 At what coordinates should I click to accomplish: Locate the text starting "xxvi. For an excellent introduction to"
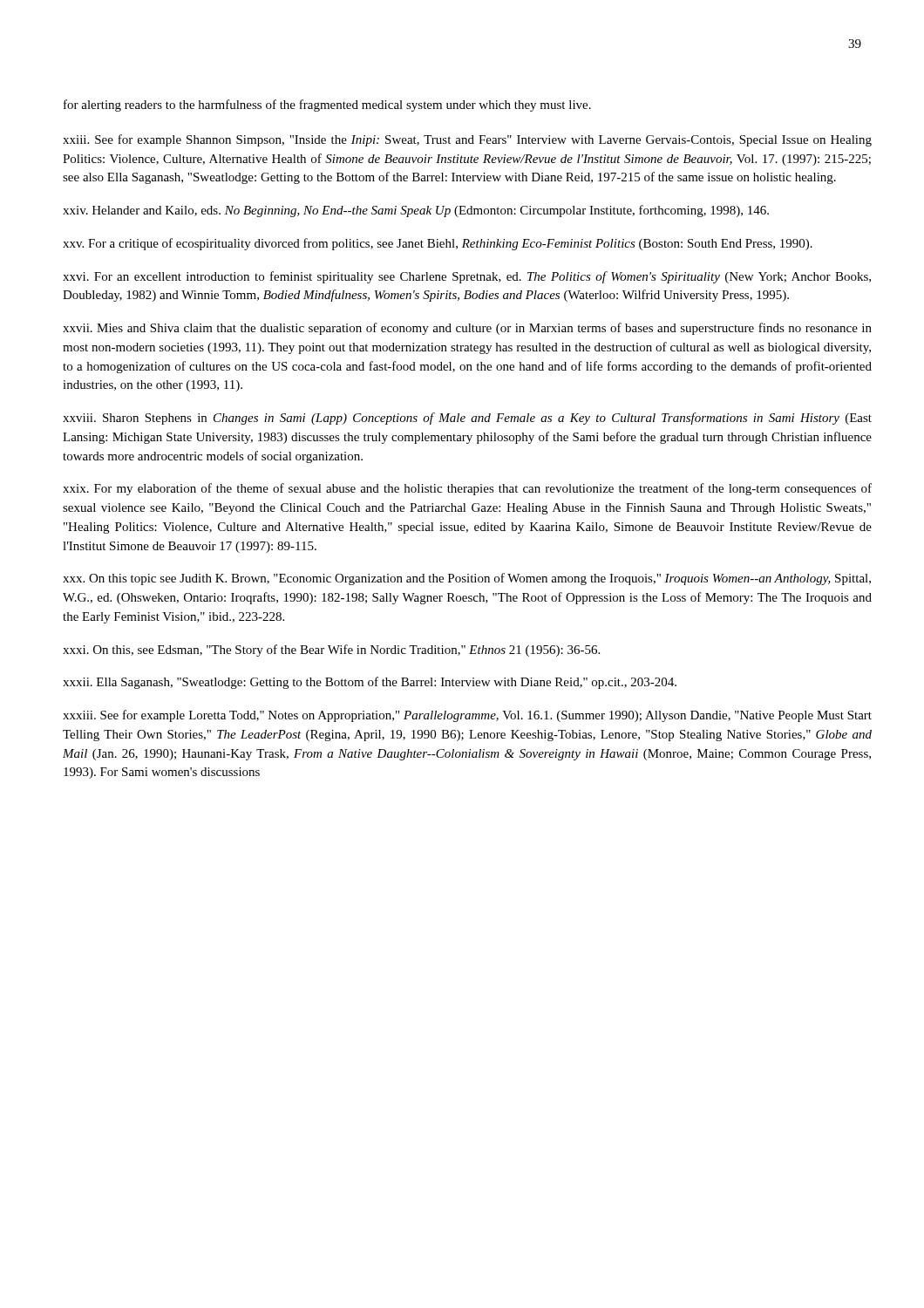[x=467, y=285]
